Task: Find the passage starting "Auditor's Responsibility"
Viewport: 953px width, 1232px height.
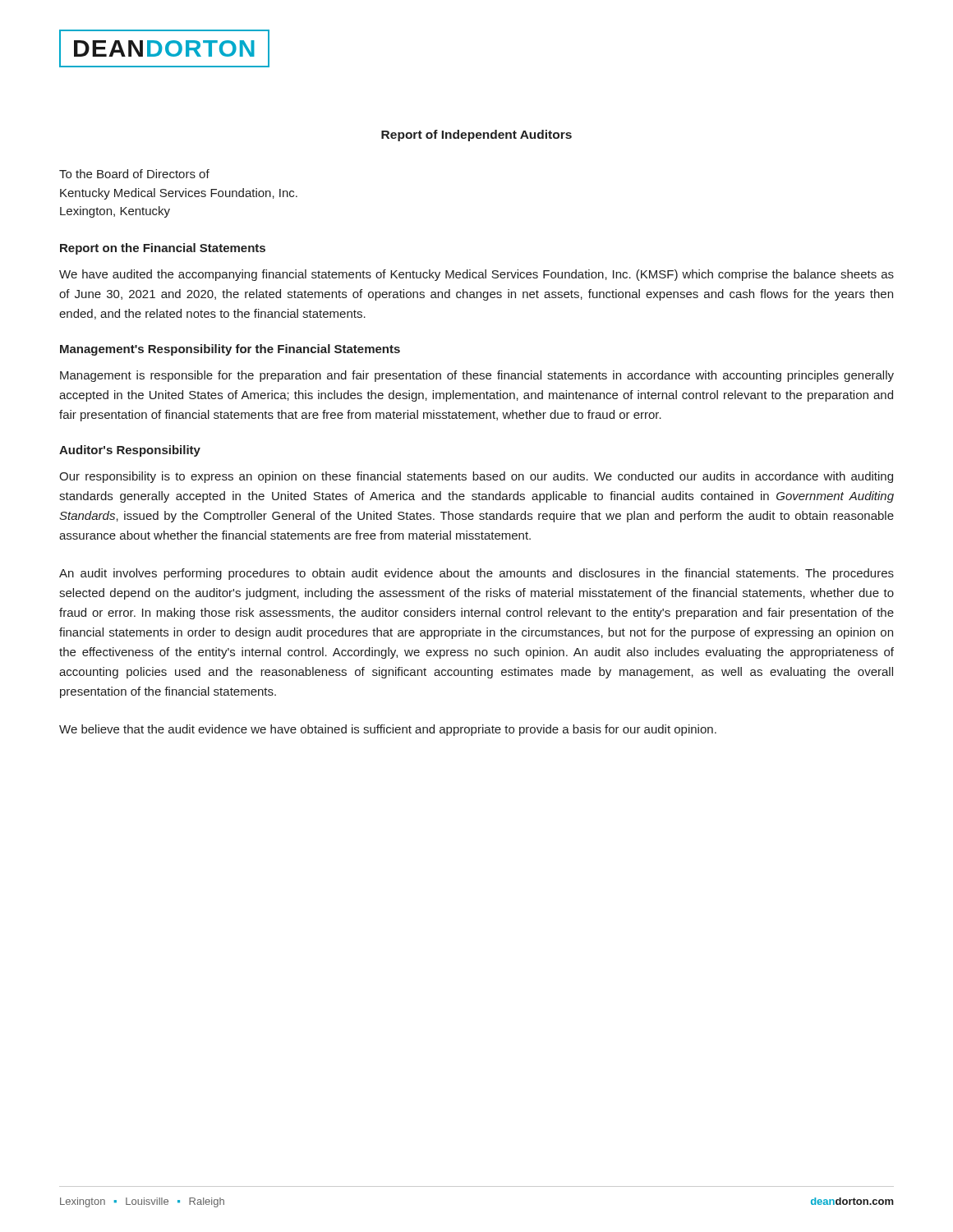Action: point(130,449)
